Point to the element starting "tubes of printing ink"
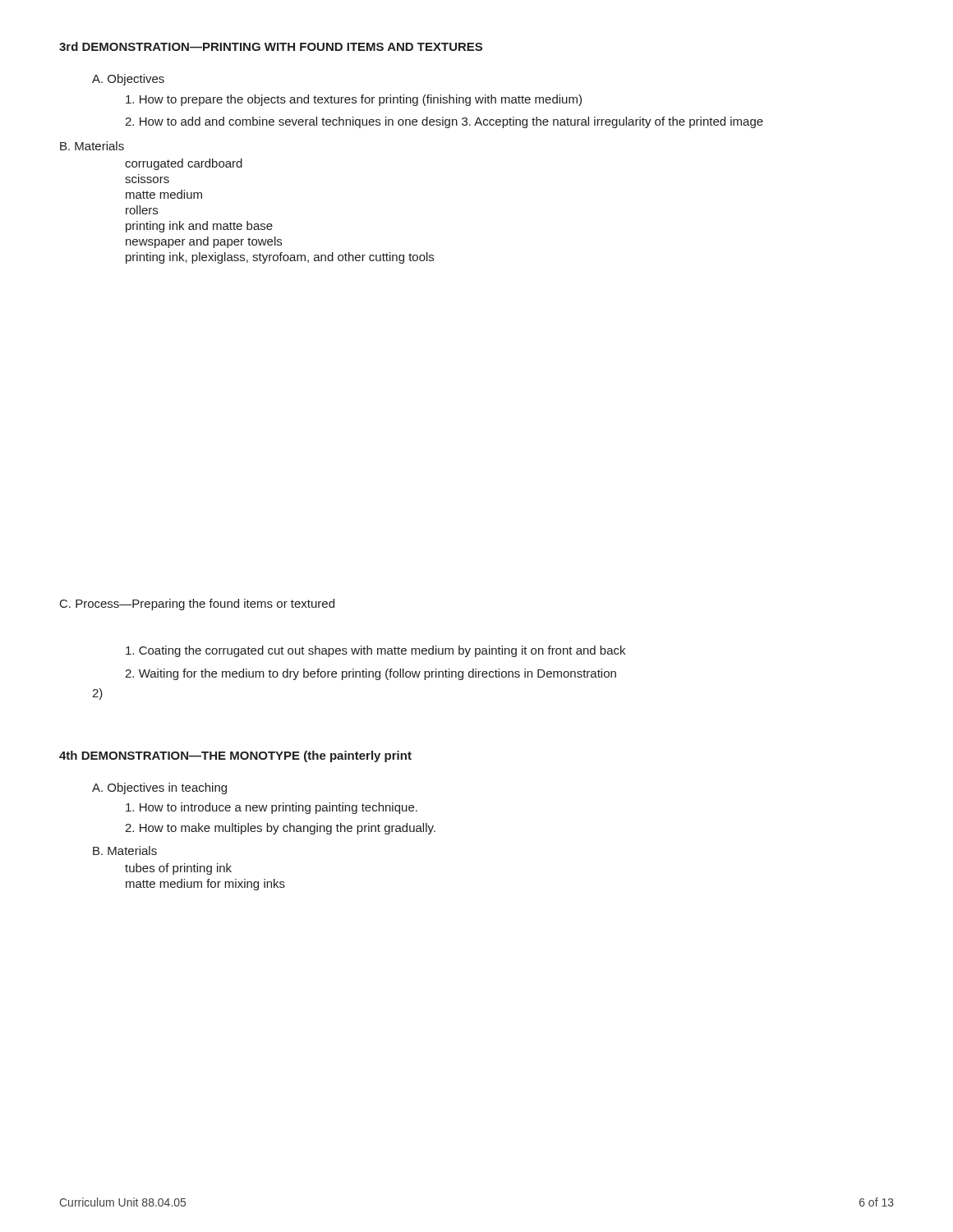 tap(178, 868)
